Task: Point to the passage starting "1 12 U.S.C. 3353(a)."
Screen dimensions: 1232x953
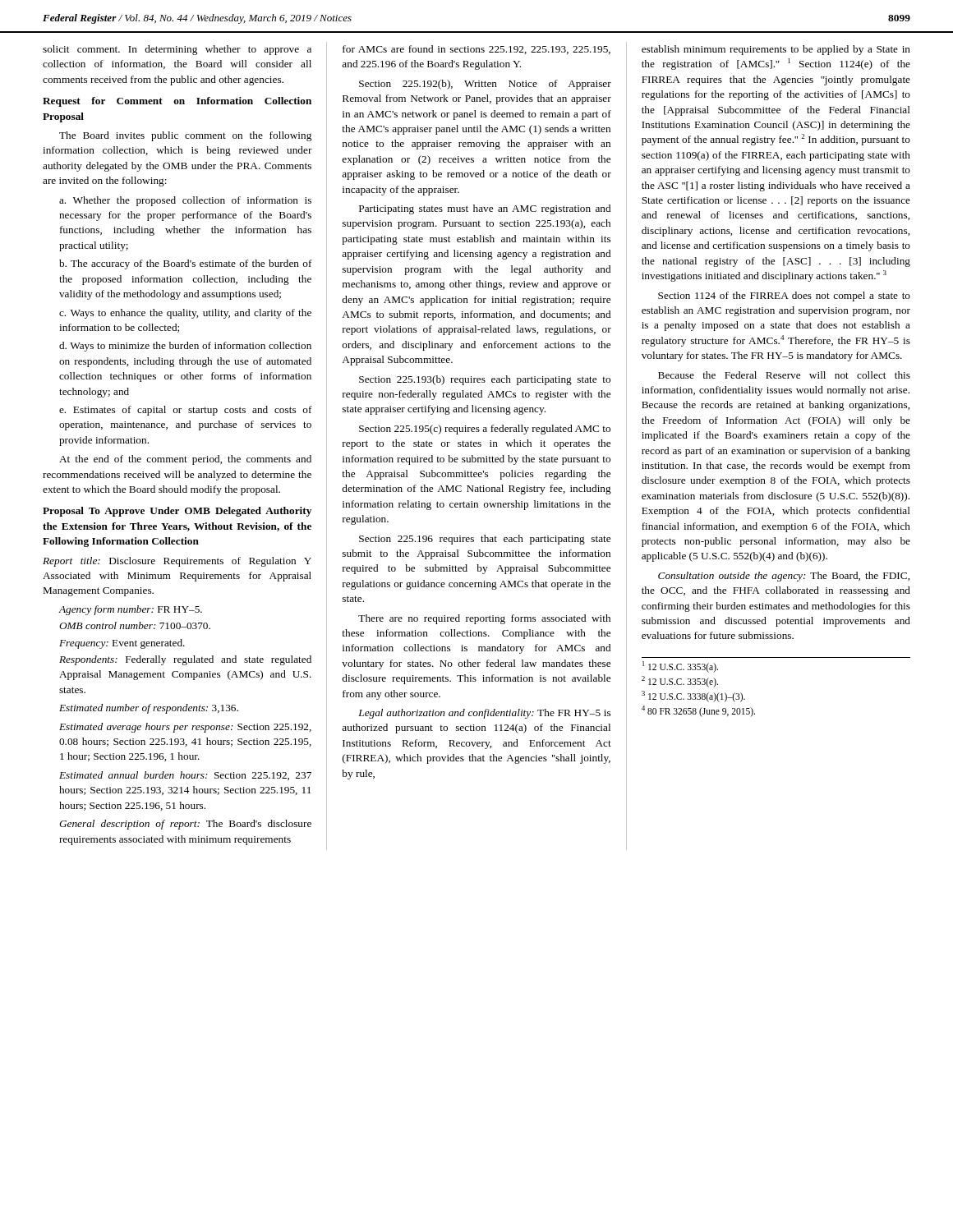Action: (x=680, y=666)
